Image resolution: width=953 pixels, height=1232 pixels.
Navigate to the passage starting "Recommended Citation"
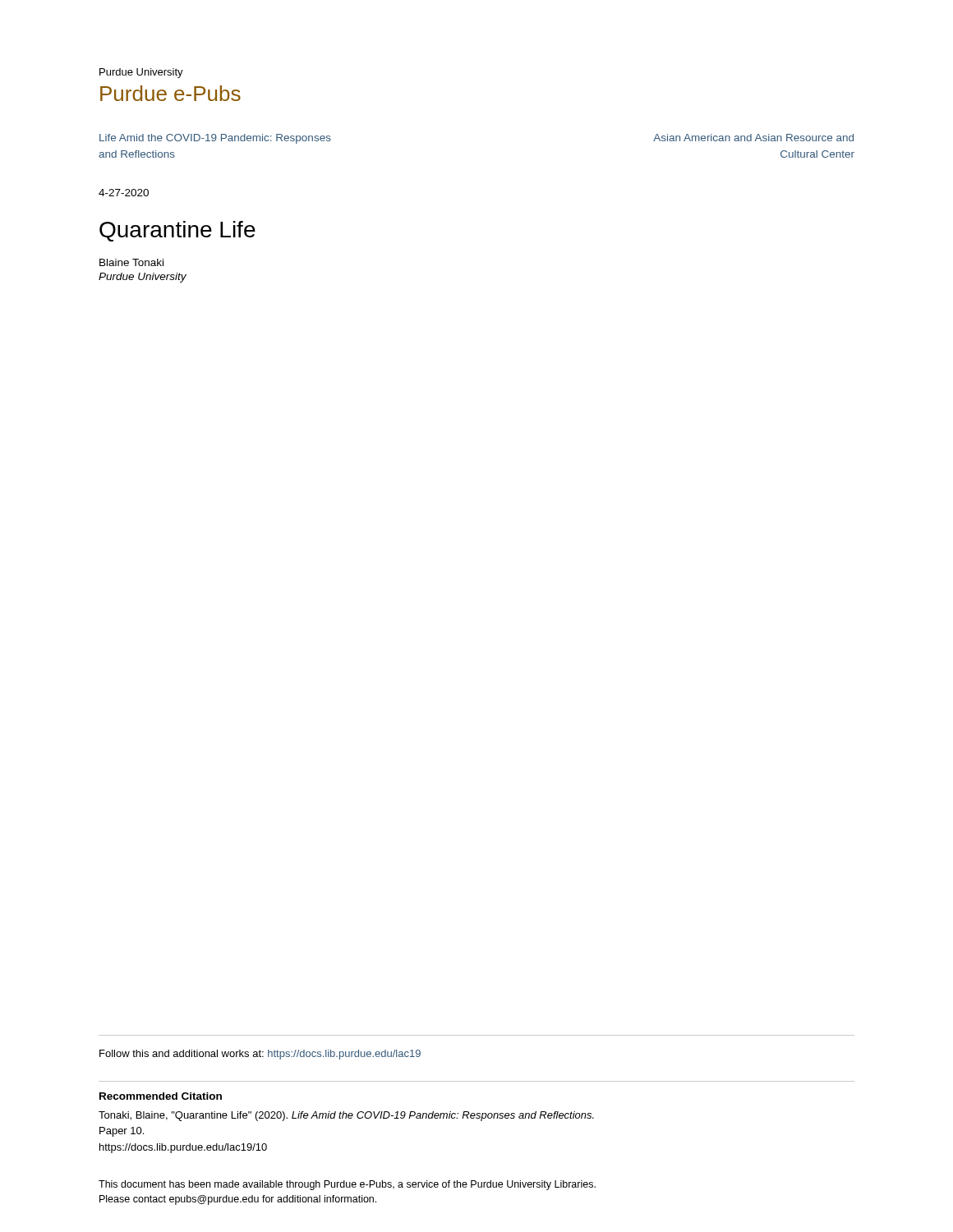[160, 1096]
